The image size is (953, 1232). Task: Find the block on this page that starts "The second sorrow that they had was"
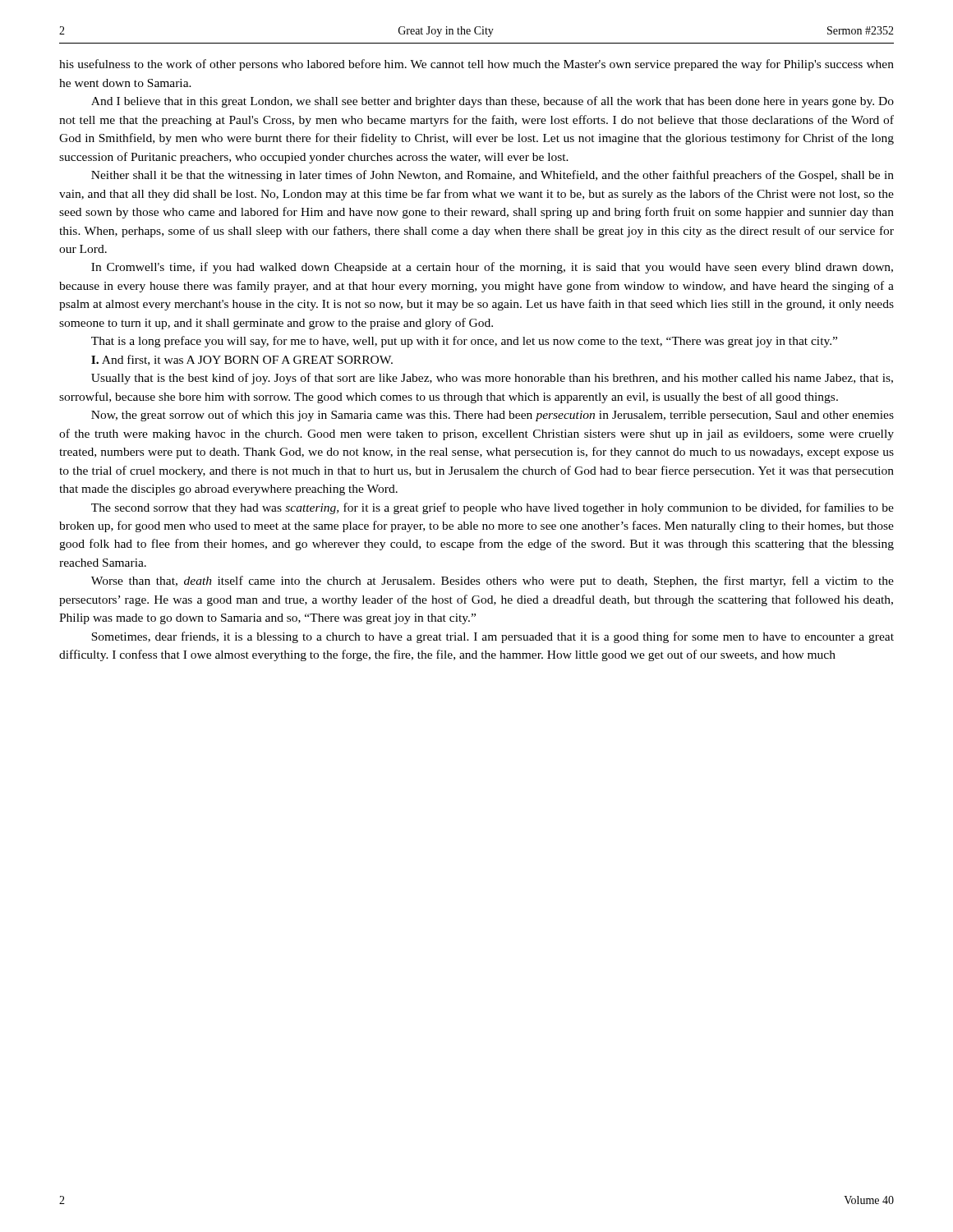476,535
